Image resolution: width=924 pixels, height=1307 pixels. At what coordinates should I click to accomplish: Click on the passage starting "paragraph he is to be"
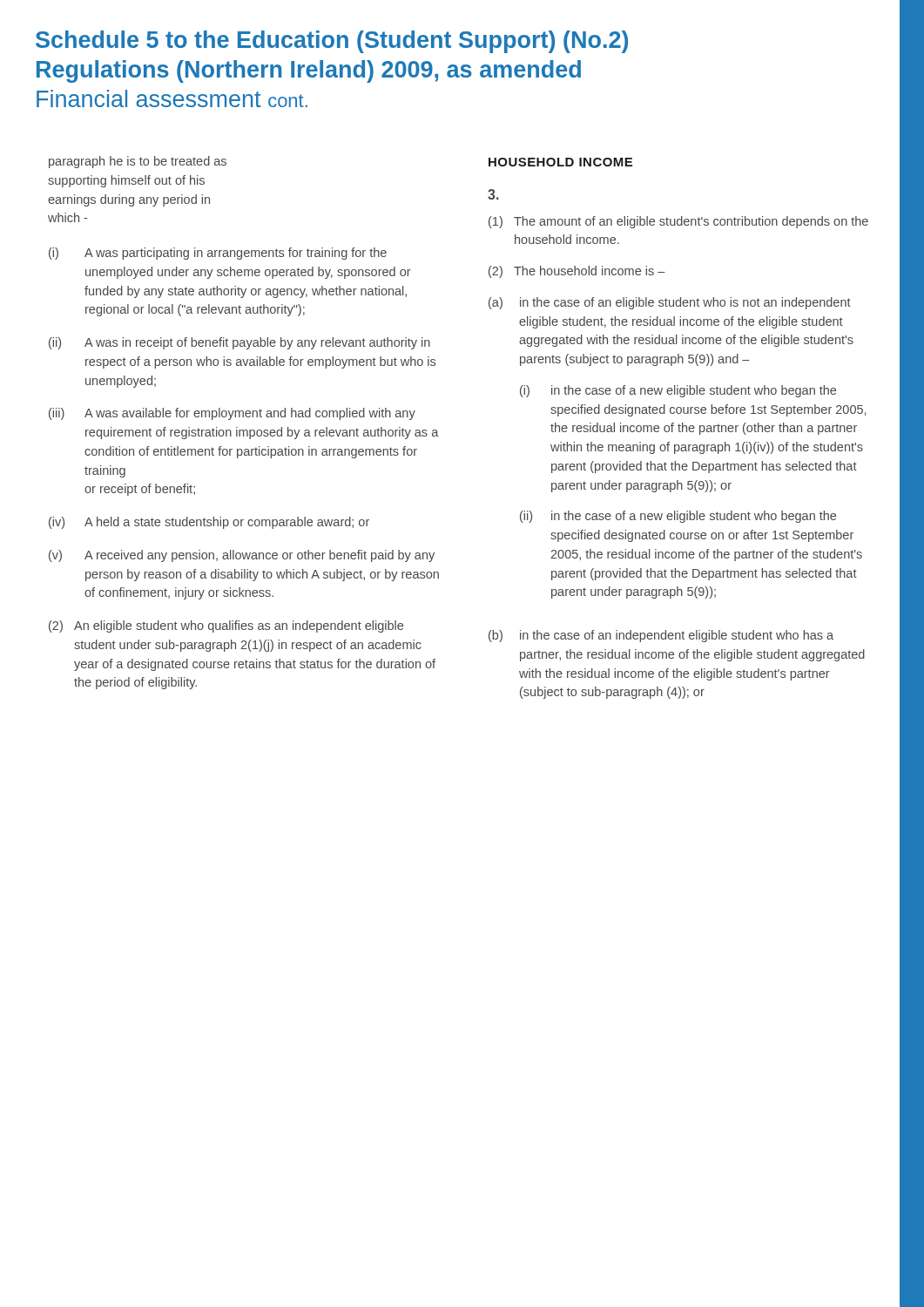point(137,190)
